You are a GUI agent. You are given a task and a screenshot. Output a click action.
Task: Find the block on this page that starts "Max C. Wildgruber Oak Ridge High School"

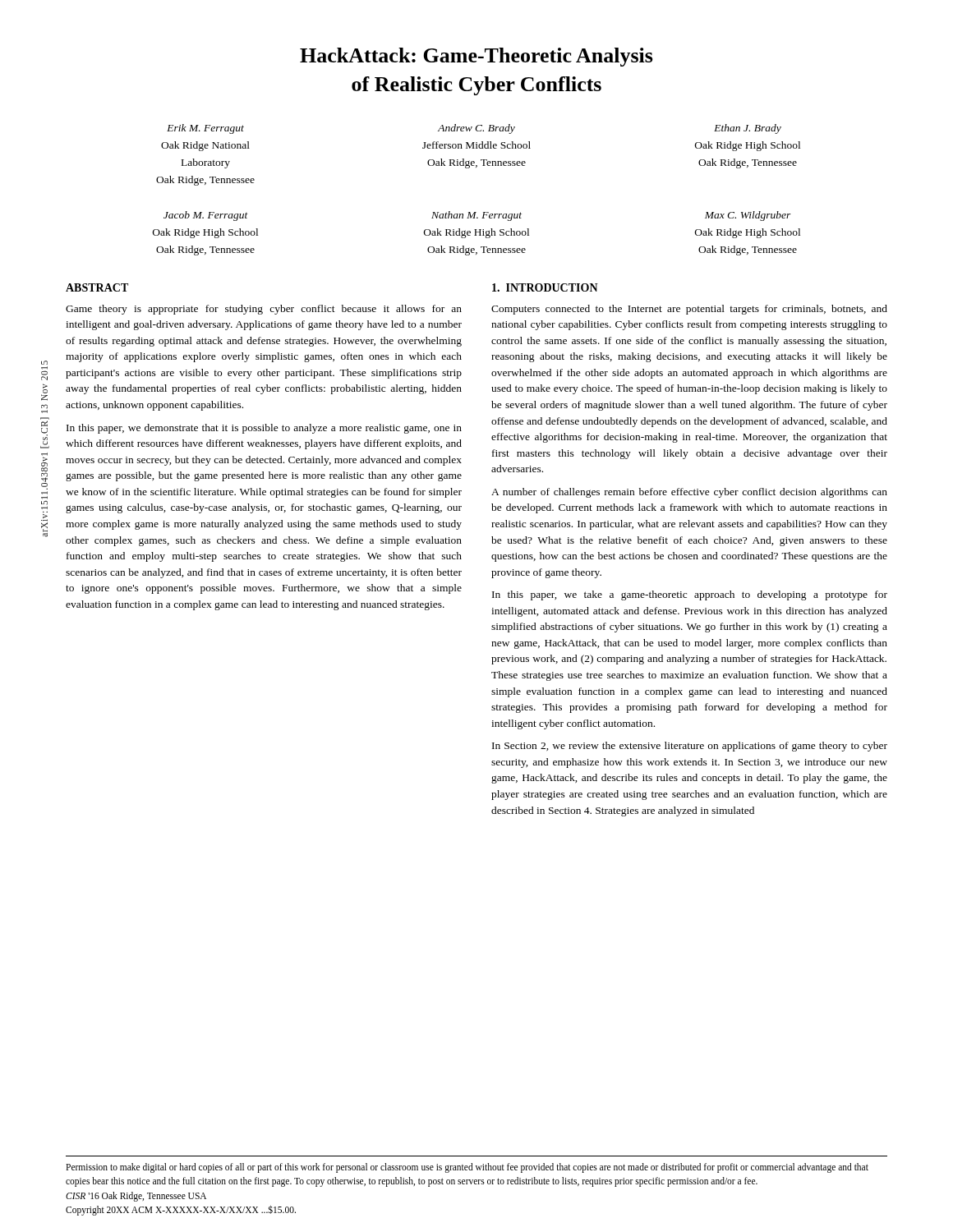click(x=748, y=232)
